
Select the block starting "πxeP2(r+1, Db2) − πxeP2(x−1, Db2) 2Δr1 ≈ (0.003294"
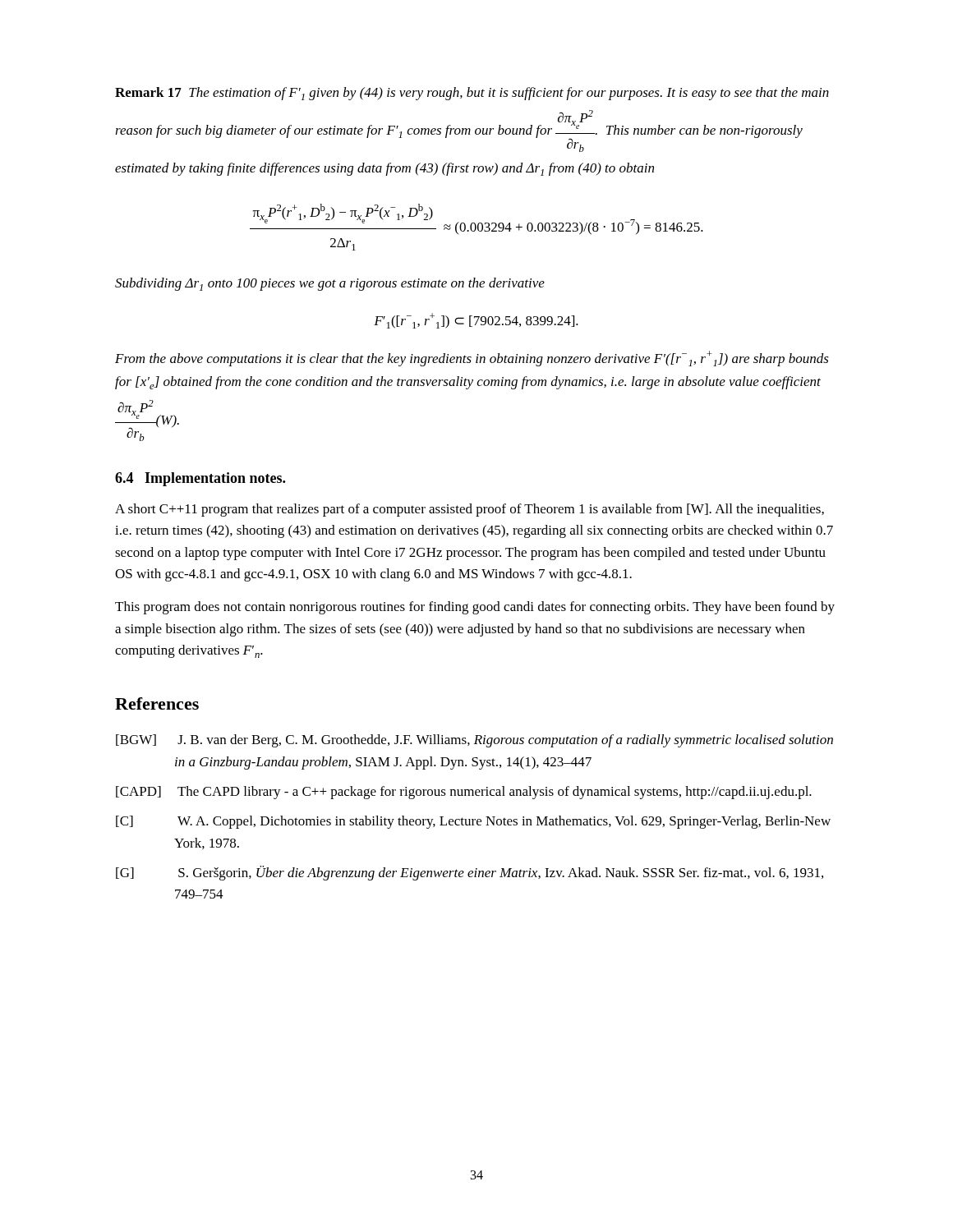click(476, 228)
